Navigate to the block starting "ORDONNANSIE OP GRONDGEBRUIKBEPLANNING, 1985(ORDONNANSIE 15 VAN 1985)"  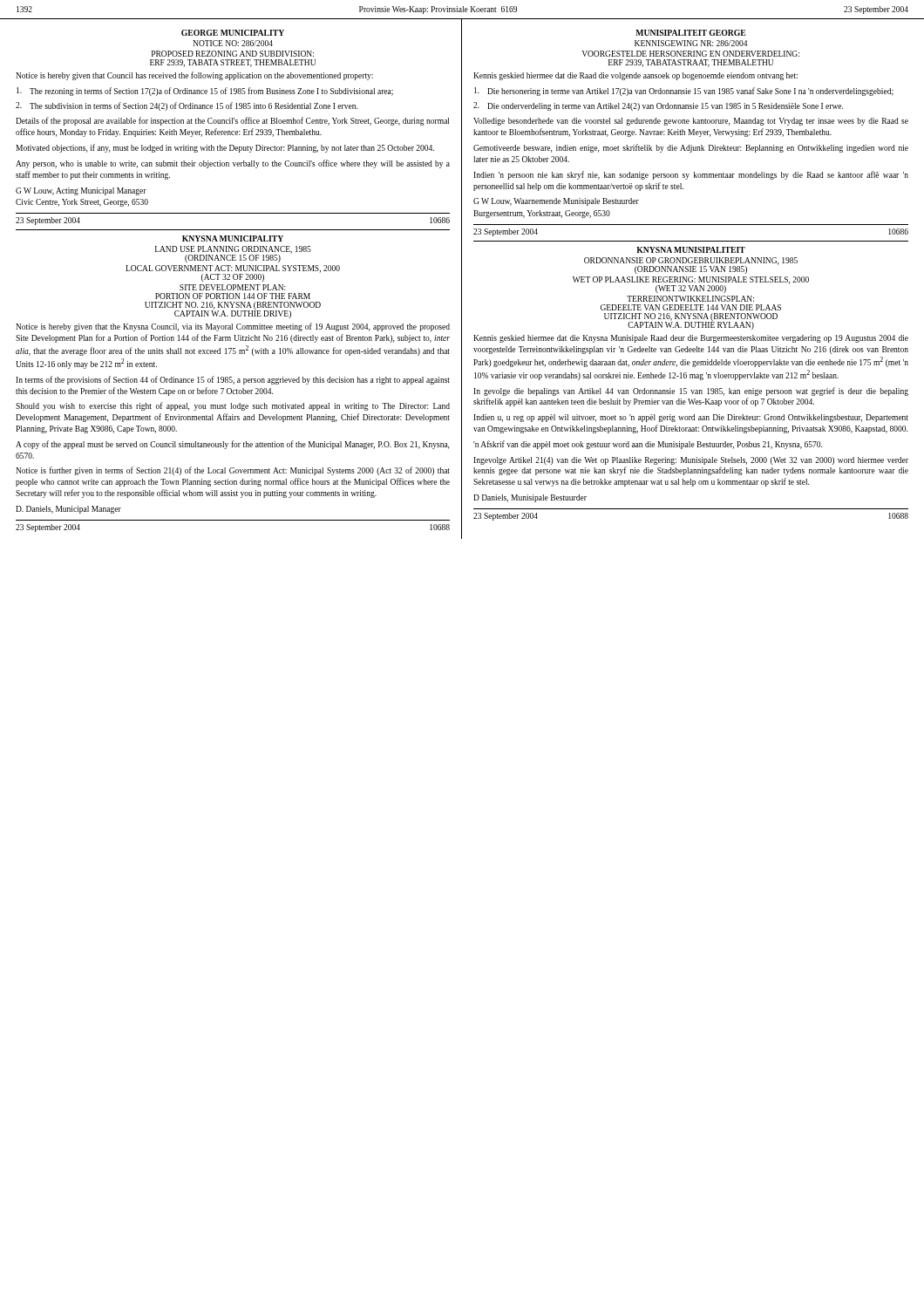691,265
